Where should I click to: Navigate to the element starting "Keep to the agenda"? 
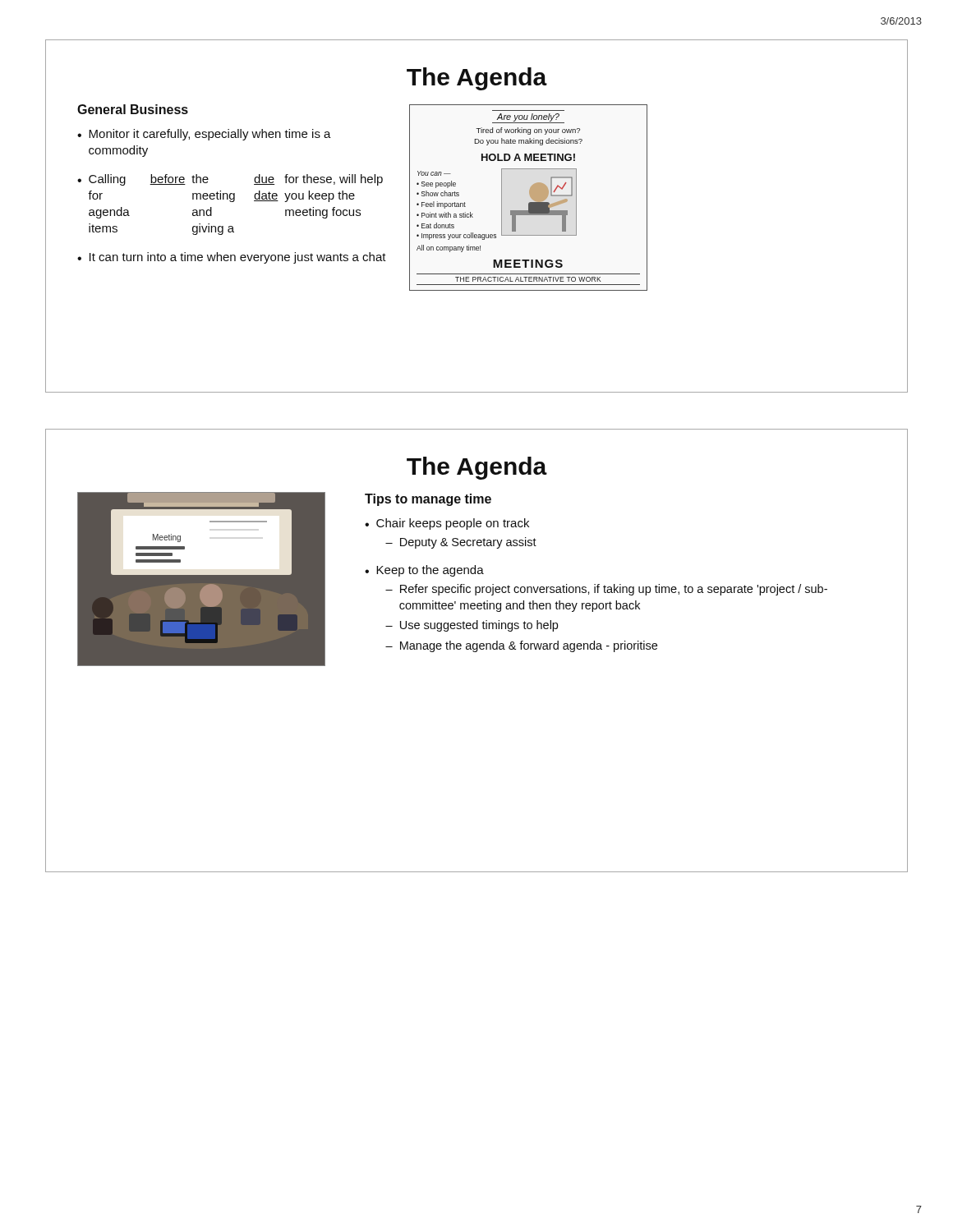point(629,610)
